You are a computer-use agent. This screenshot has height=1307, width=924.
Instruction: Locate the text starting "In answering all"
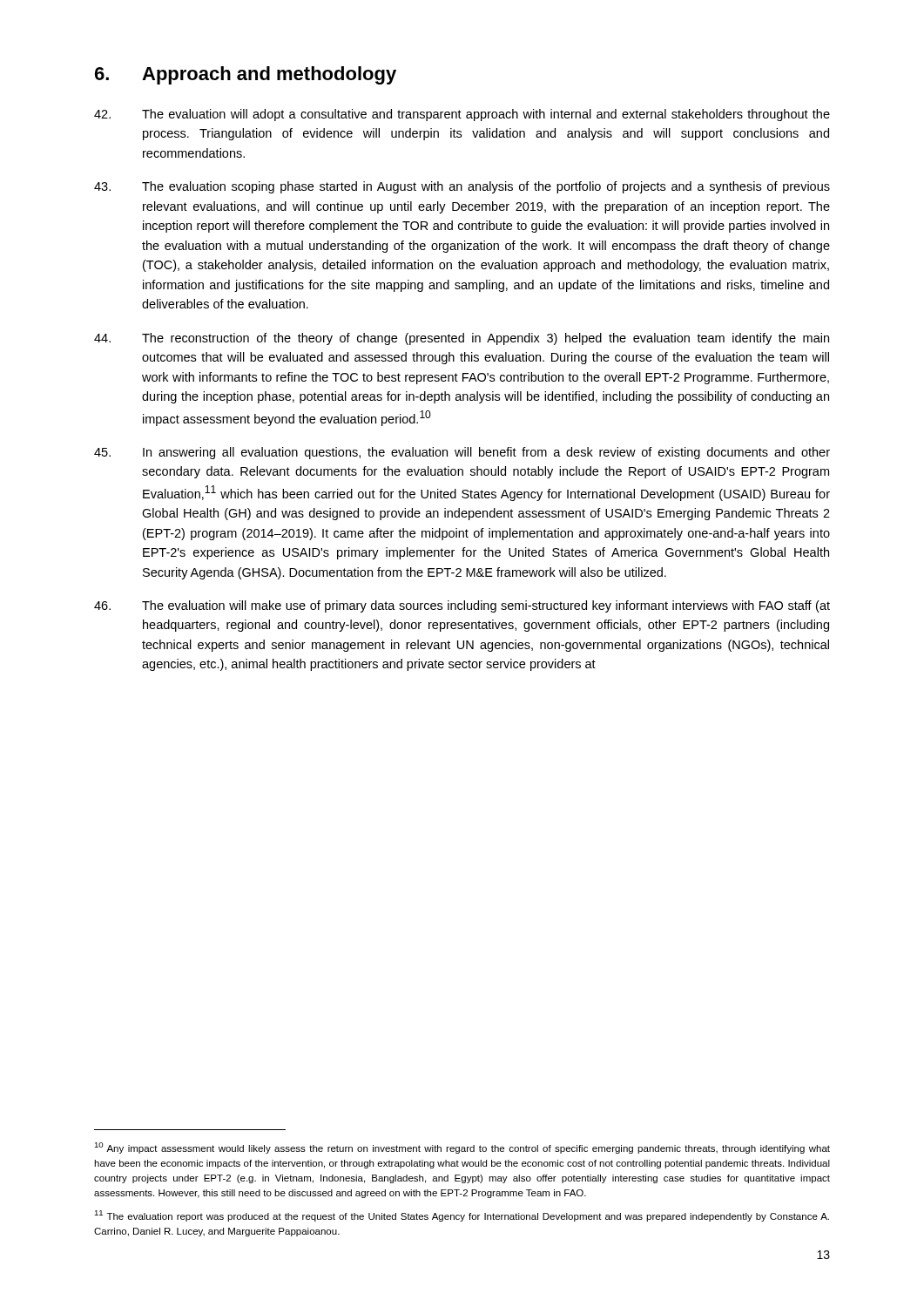tap(462, 512)
